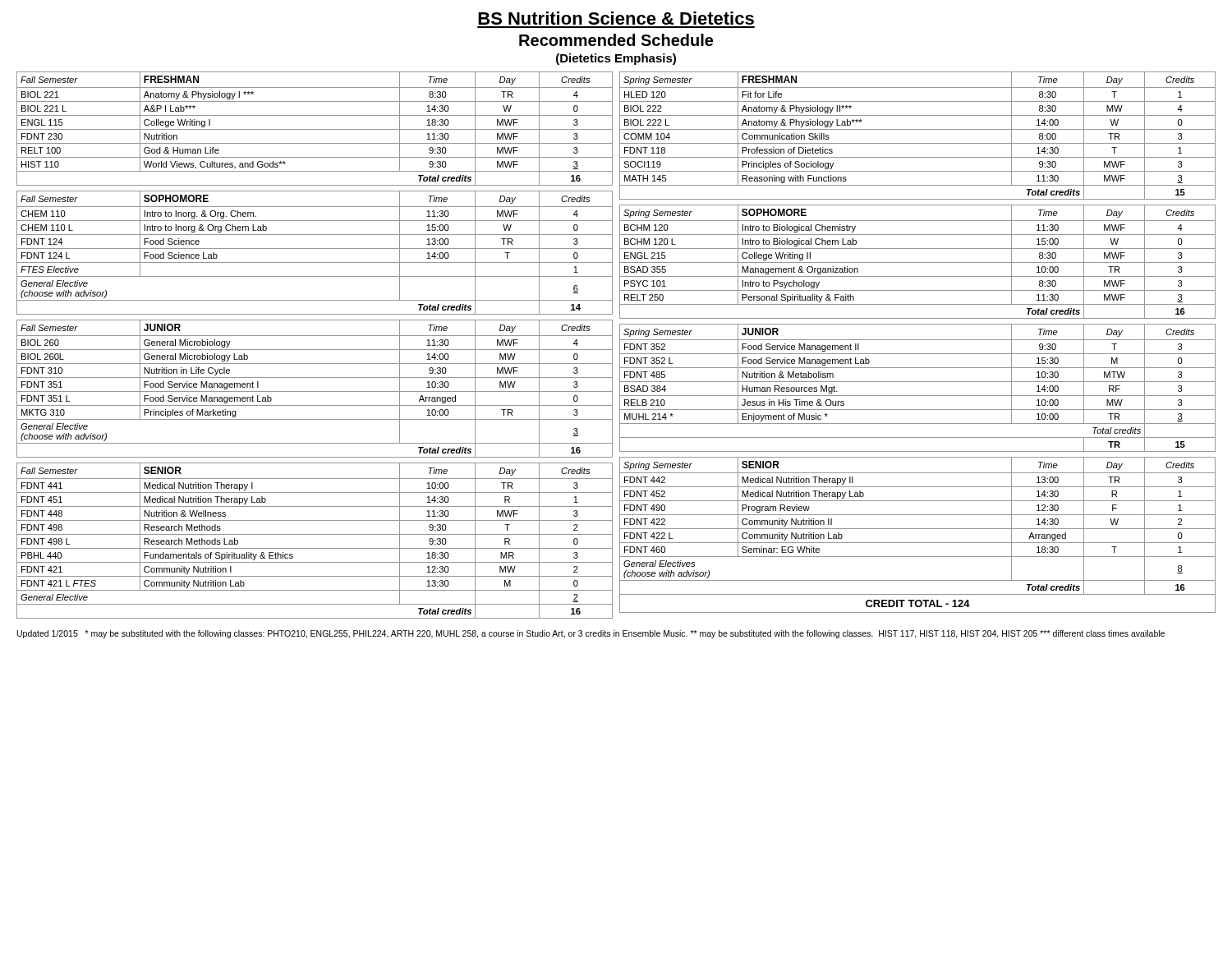This screenshot has width=1232, height=953.
Task: Click on the table containing "ENGL 215"
Action: pos(917,262)
